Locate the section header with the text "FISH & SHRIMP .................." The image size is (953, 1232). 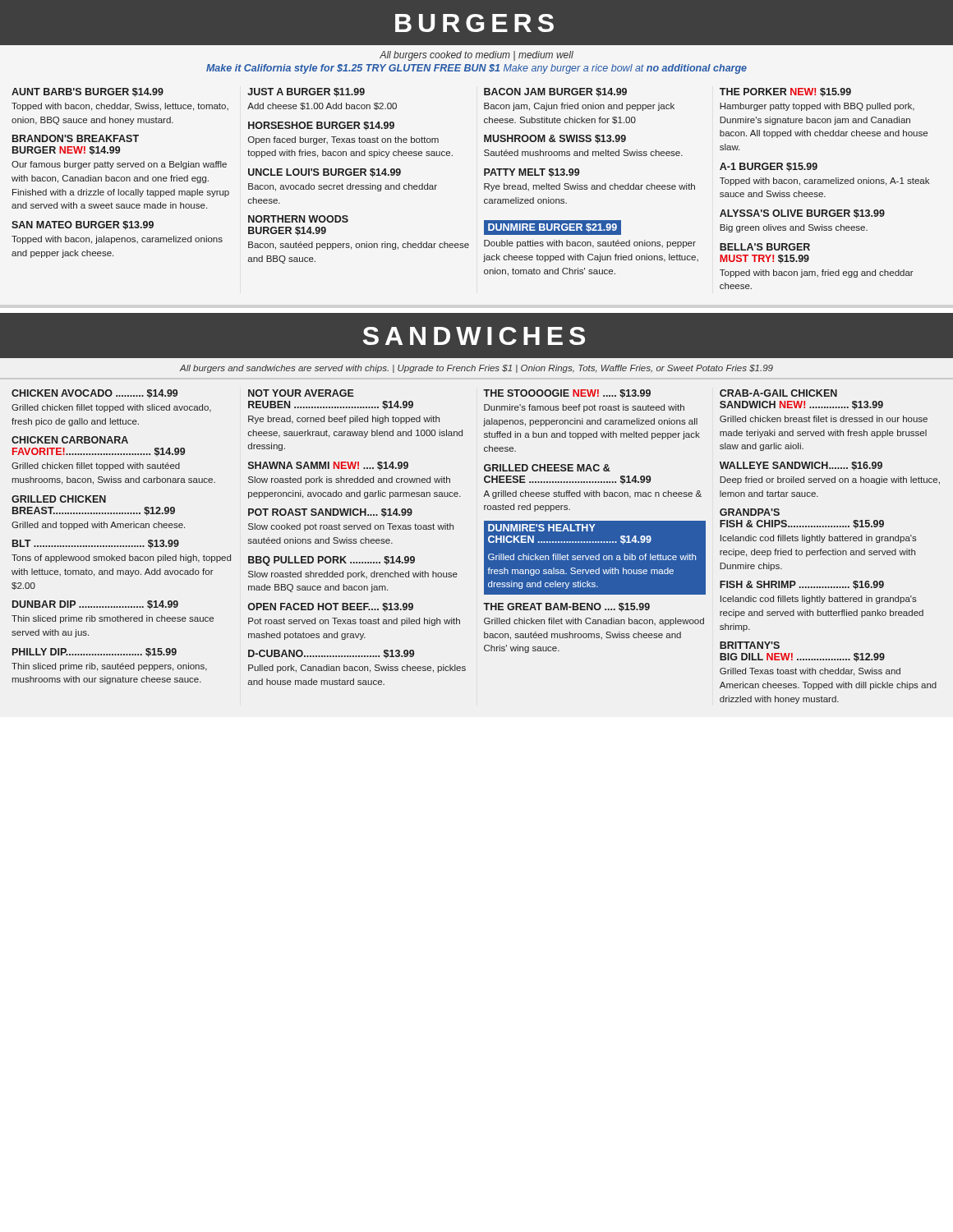[802, 585]
